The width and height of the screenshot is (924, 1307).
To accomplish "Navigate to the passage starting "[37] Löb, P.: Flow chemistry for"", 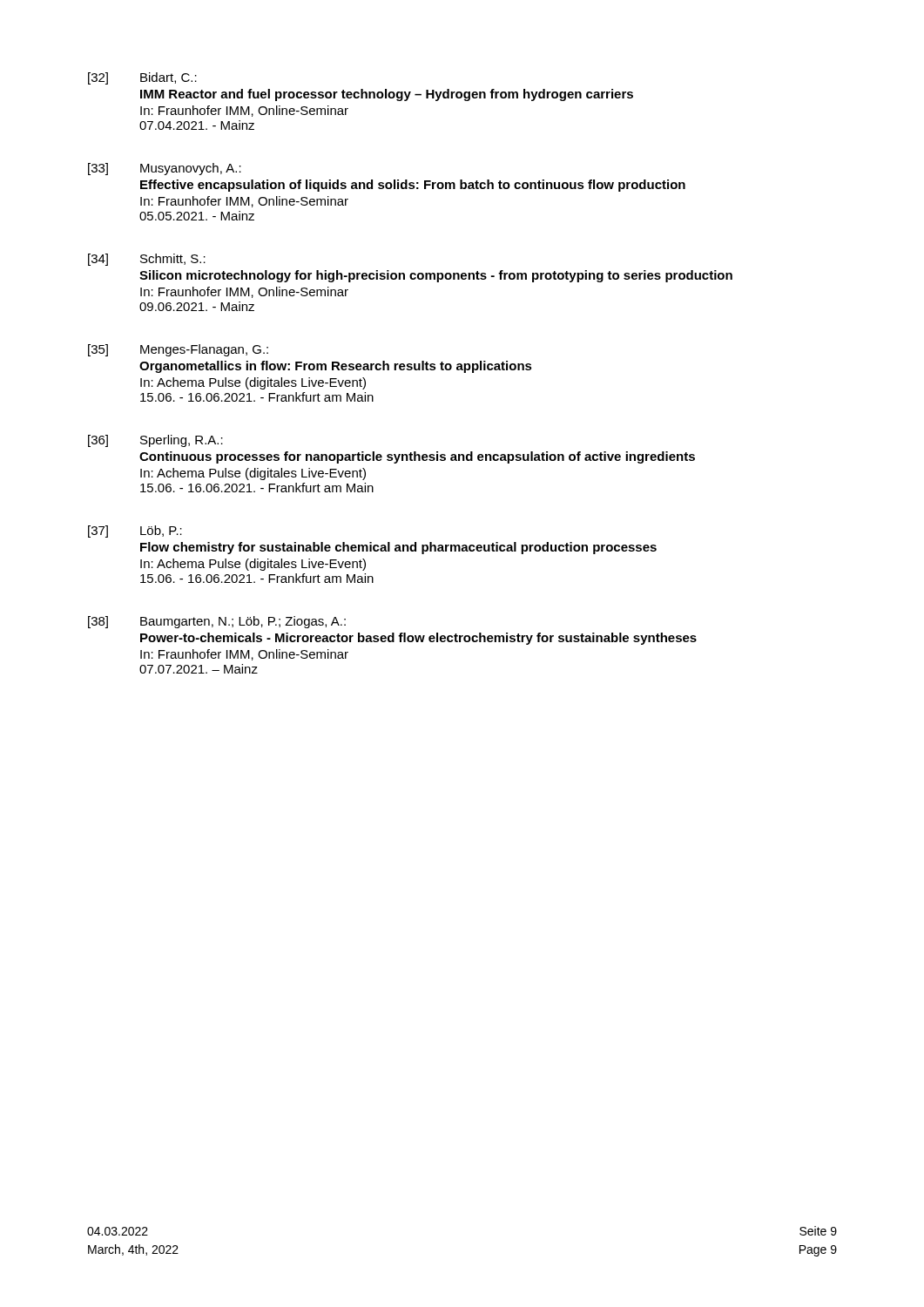I will tap(462, 554).
